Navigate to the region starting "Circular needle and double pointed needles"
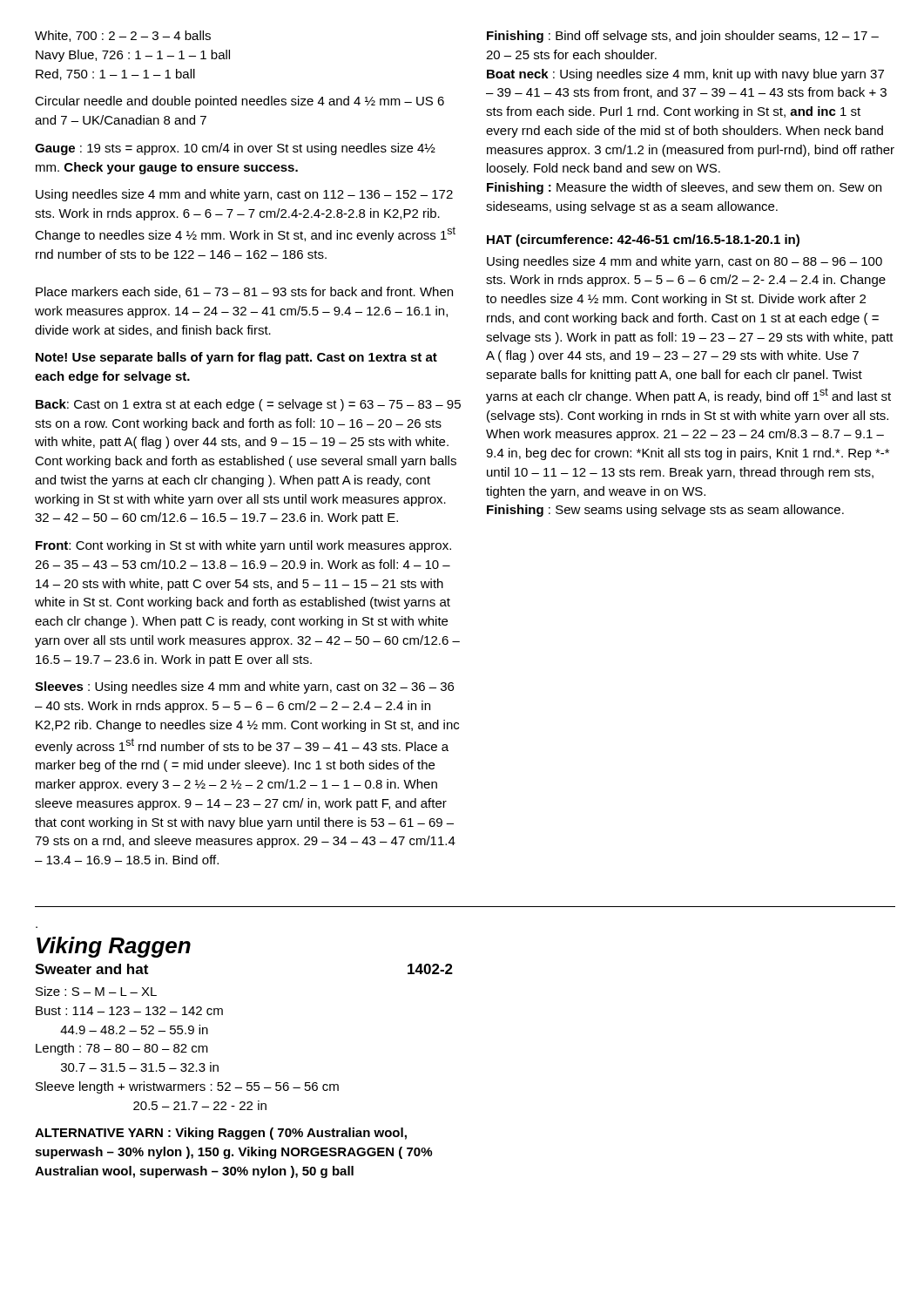924x1307 pixels. pyautogui.click(x=240, y=110)
